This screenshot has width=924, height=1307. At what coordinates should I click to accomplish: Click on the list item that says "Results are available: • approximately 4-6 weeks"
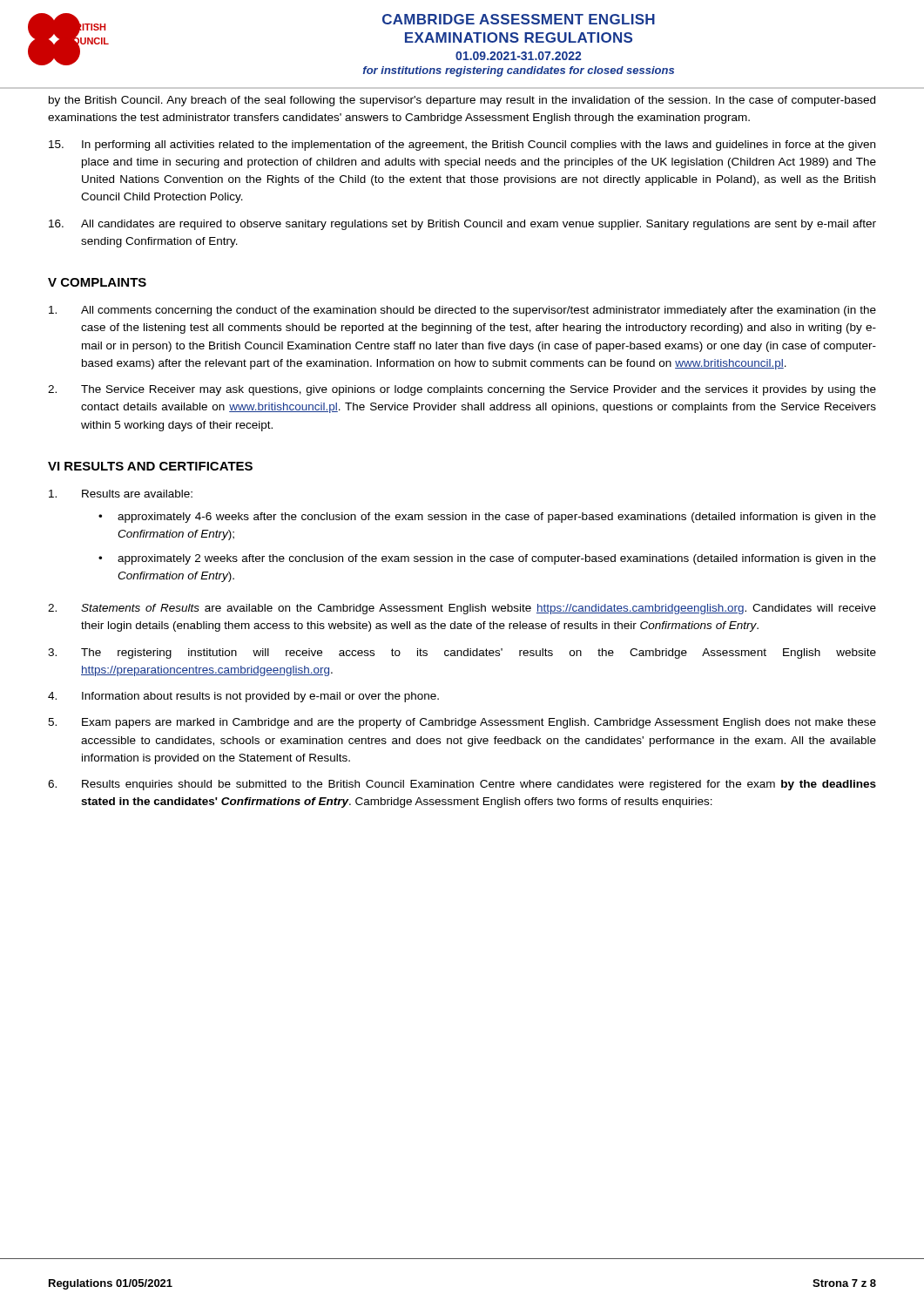(x=121, y=494)
